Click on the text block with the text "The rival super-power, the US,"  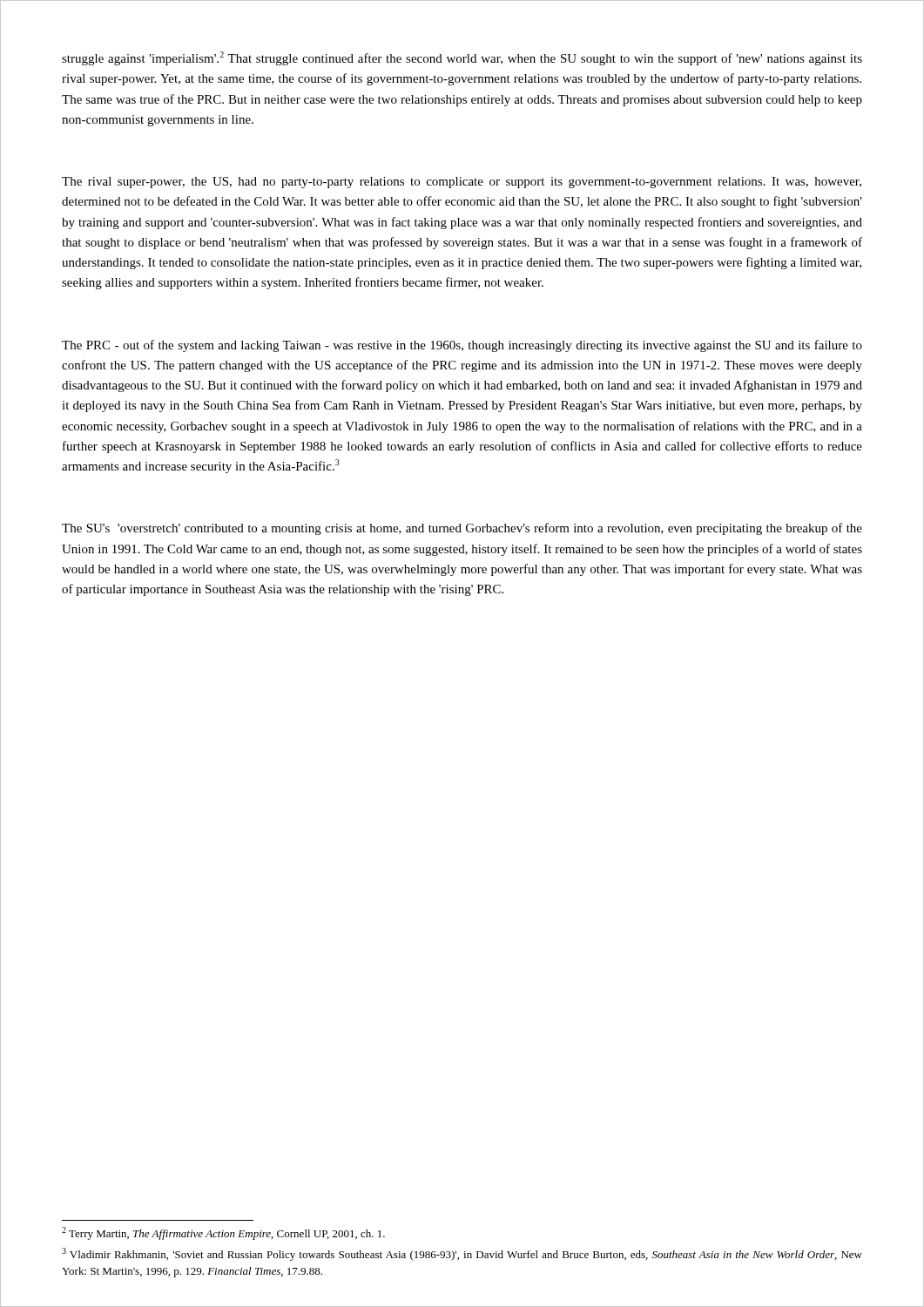[462, 232]
